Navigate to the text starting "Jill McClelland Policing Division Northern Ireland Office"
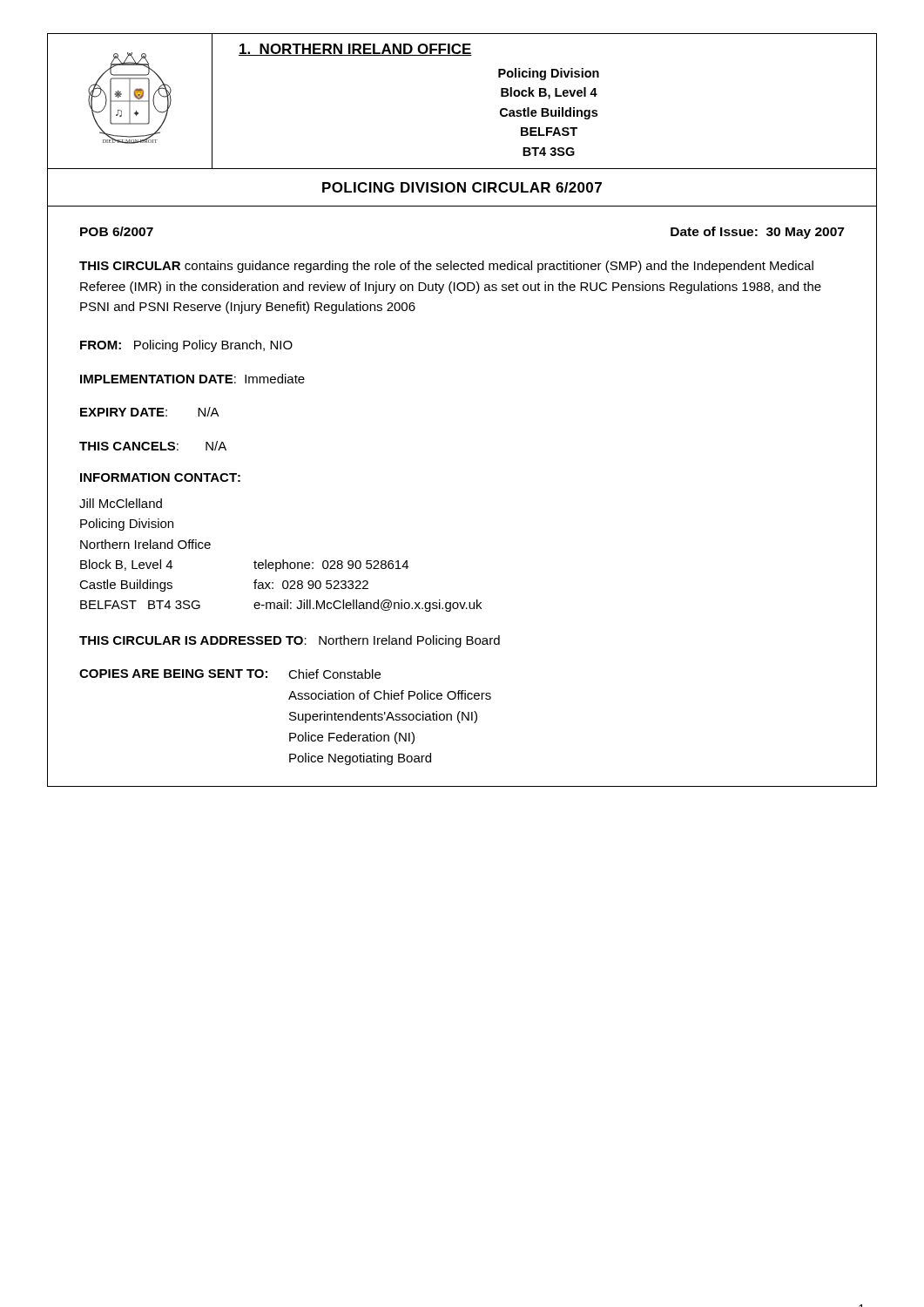Viewport: 924px width, 1307px height. coord(121,503)
